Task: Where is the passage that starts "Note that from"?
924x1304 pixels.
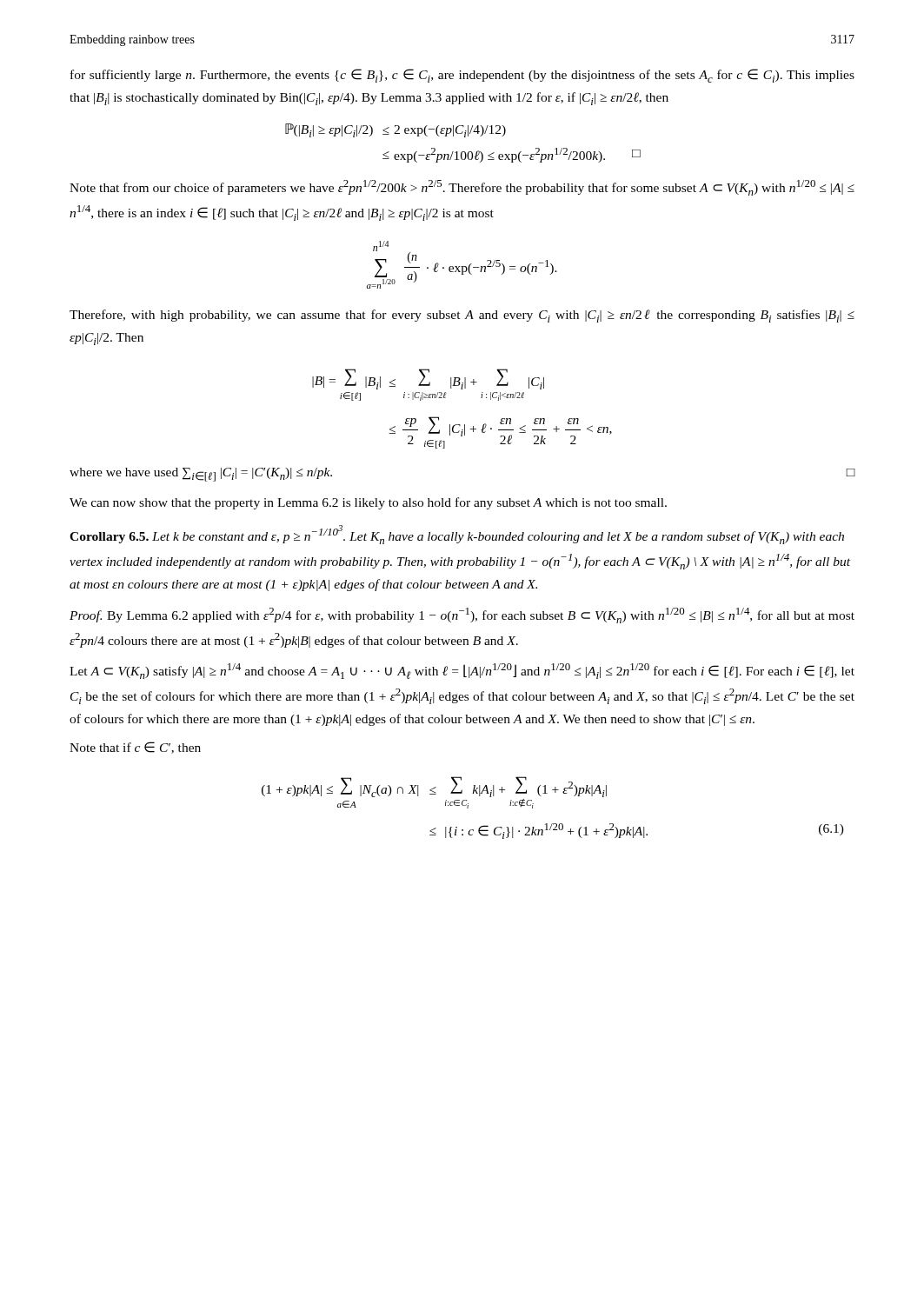Action: 462,201
